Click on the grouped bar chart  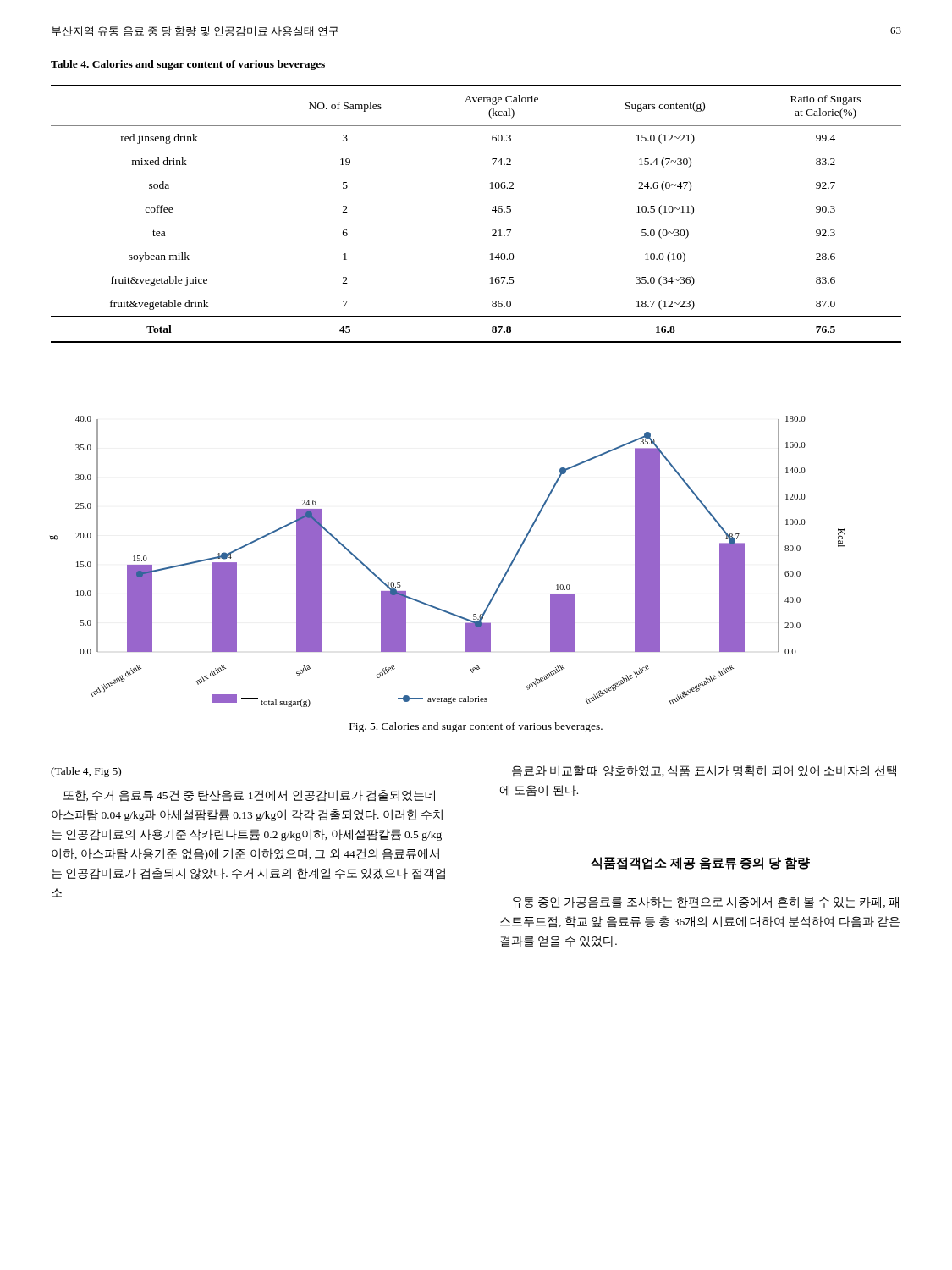pyautogui.click(x=476, y=557)
